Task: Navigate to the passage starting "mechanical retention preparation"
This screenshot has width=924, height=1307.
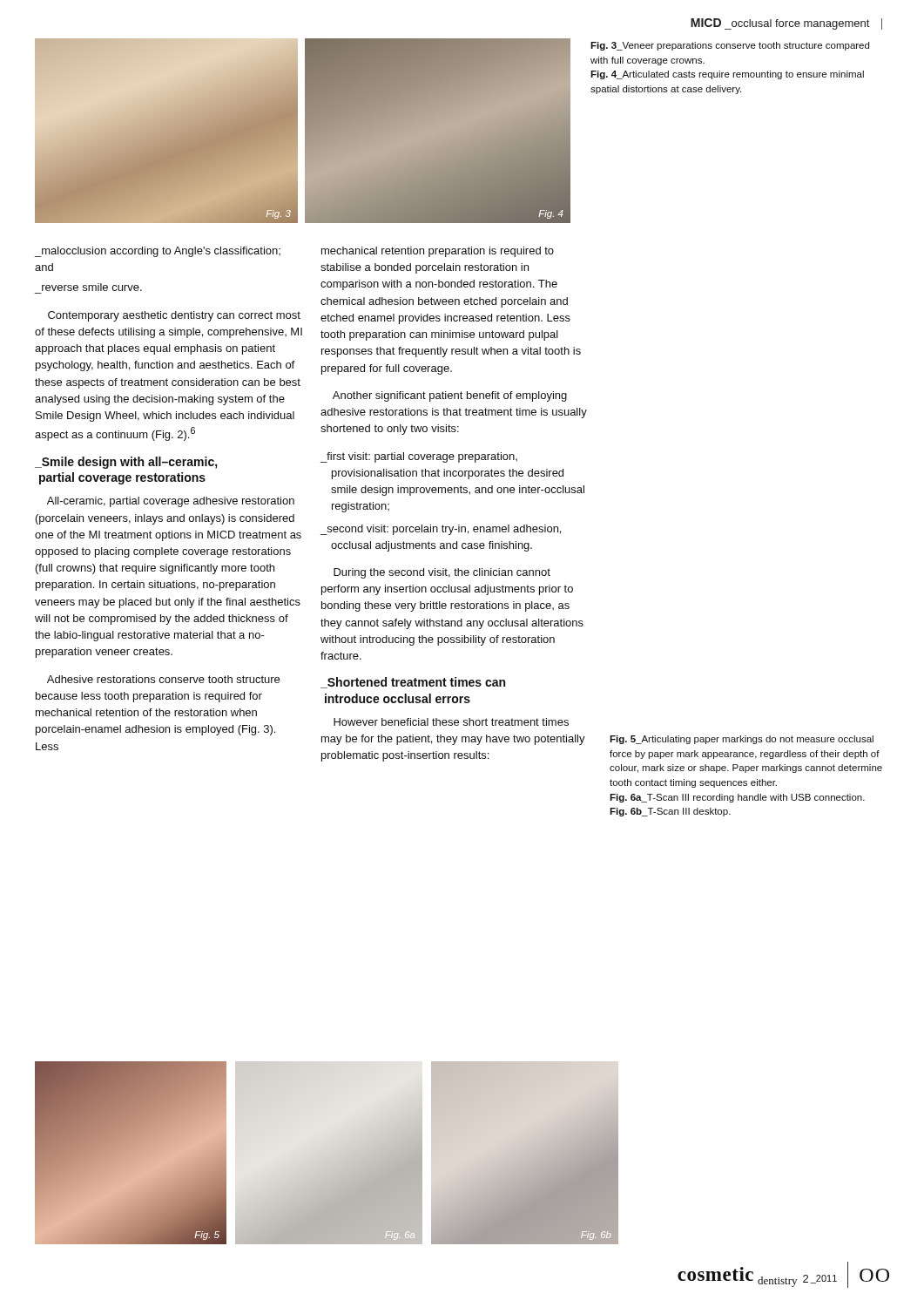Action: [x=451, y=309]
